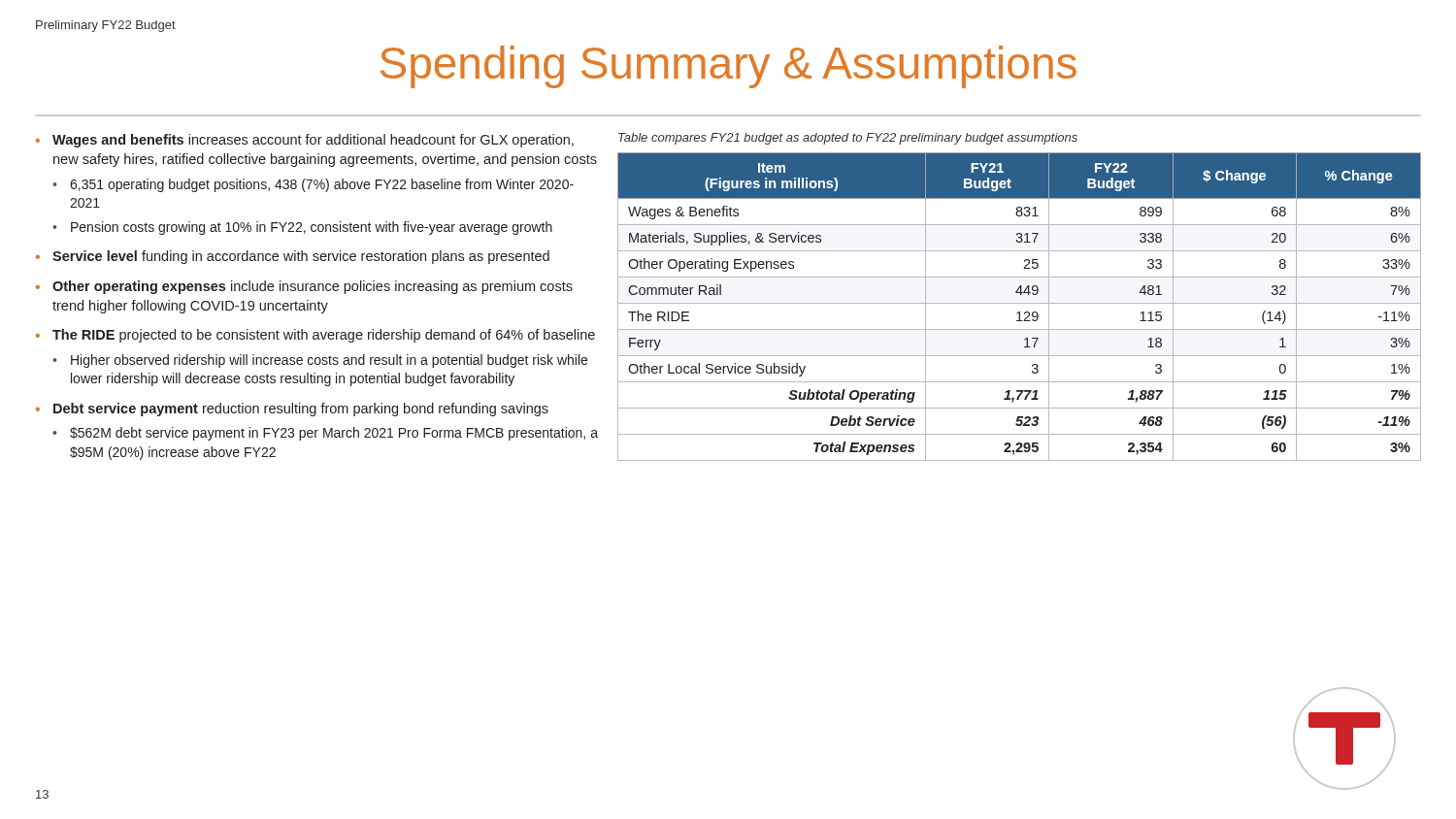This screenshot has width=1456, height=819.
Task: Select the table
Action: (x=1019, y=307)
